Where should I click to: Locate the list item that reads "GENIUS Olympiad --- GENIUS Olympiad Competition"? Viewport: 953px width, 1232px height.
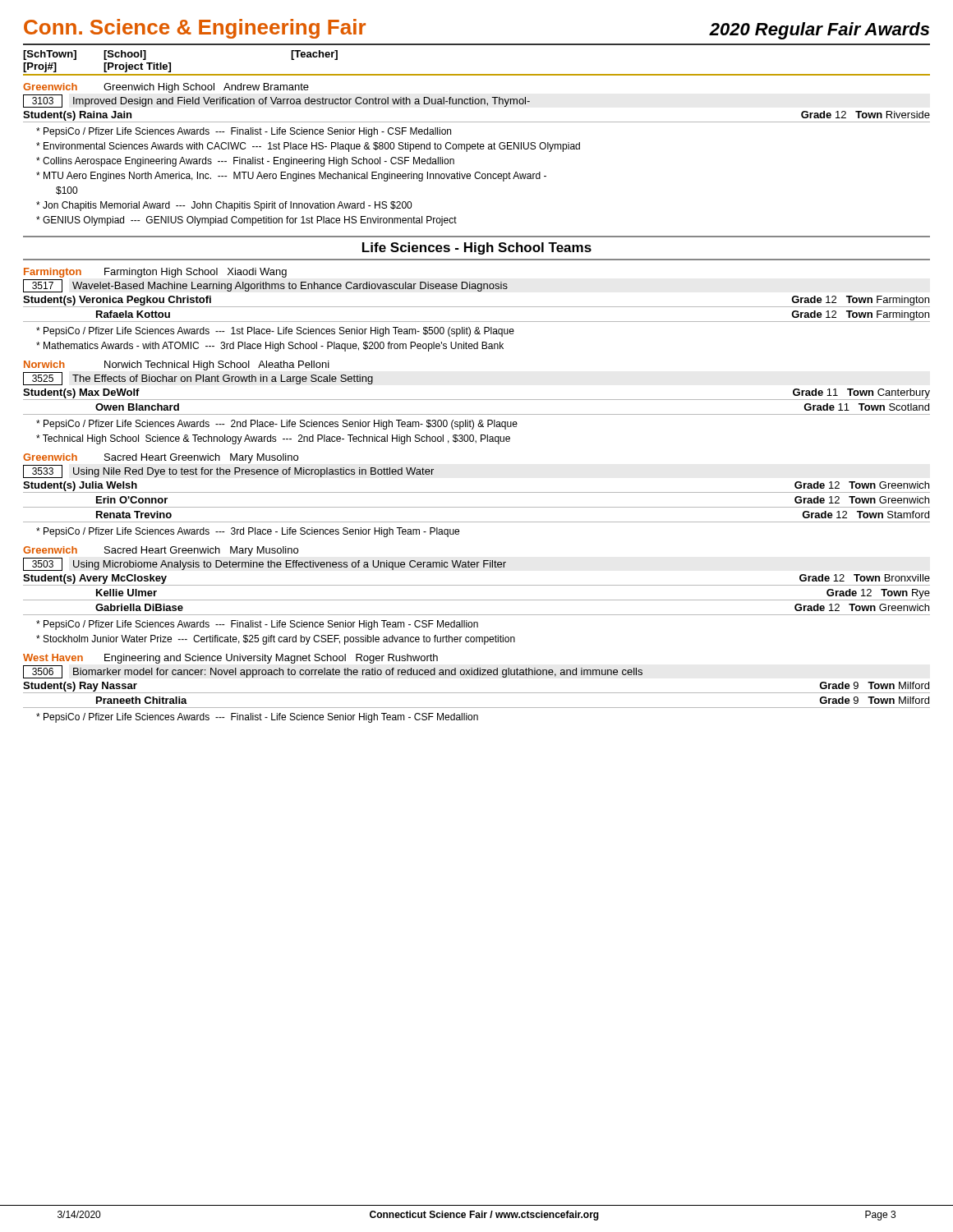pos(246,220)
